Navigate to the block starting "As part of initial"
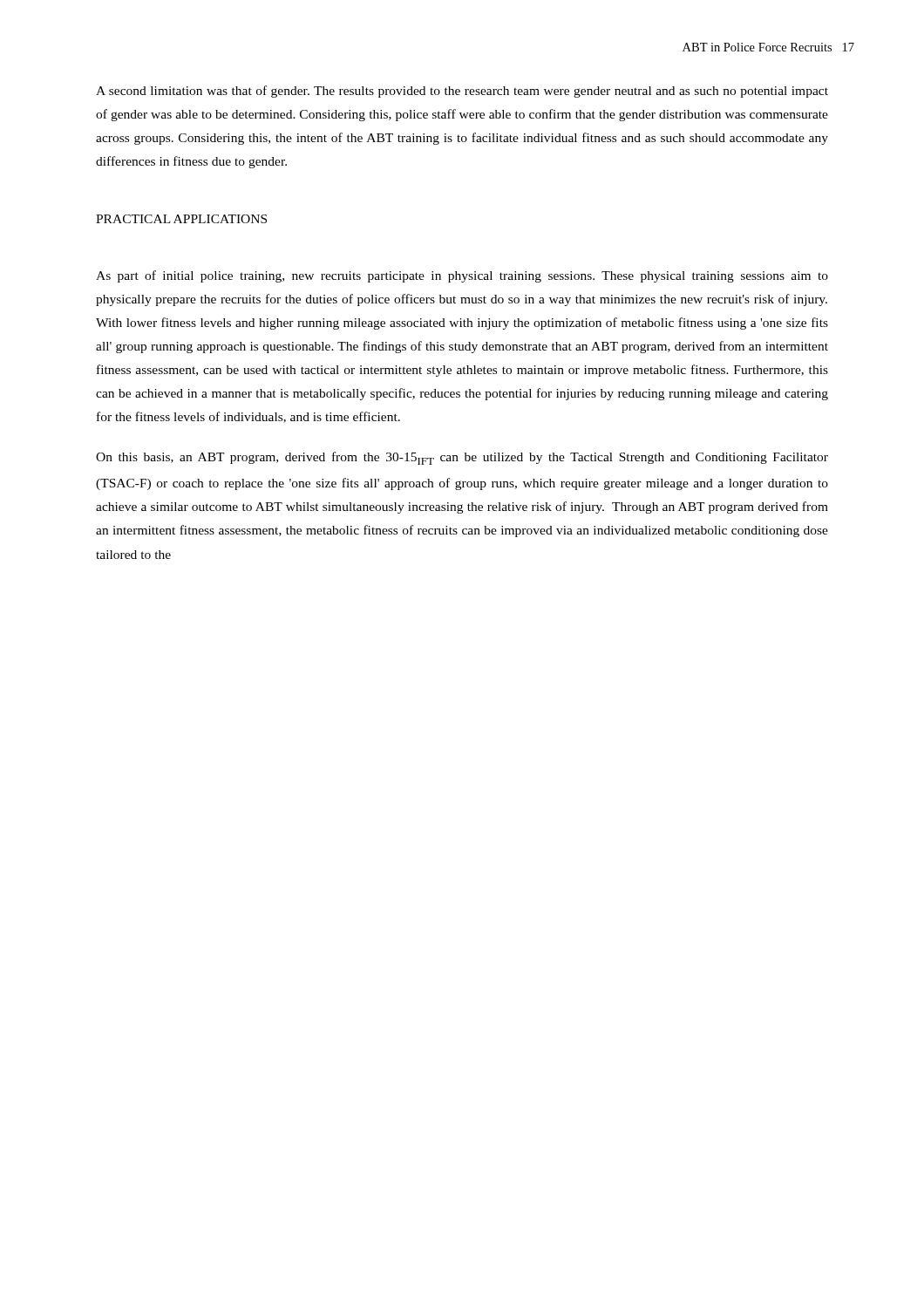Image resolution: width=924 pixels, height=1308 pixels. (x=462, y=346)
